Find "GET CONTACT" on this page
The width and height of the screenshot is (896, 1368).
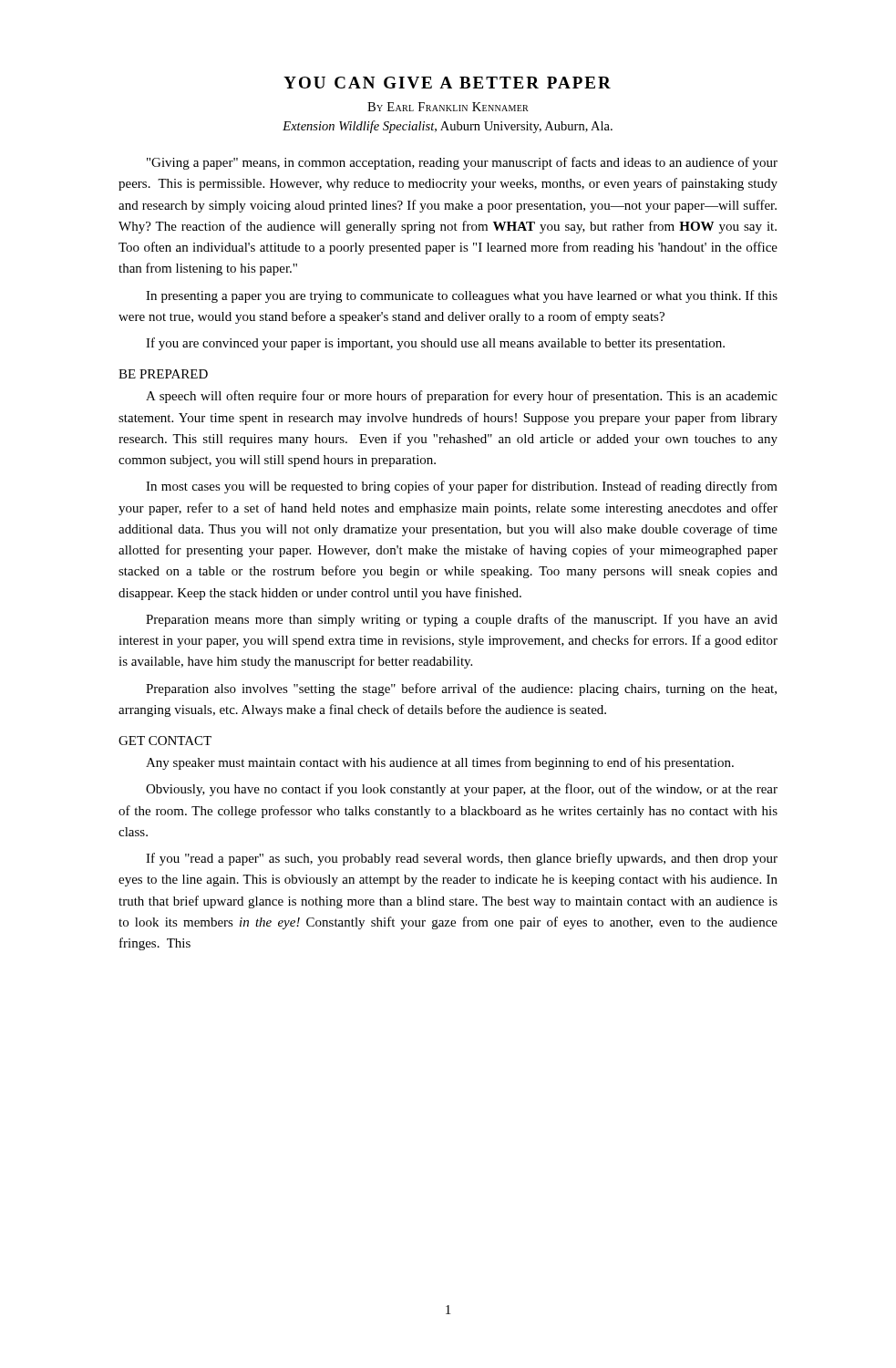pos(165,741)
